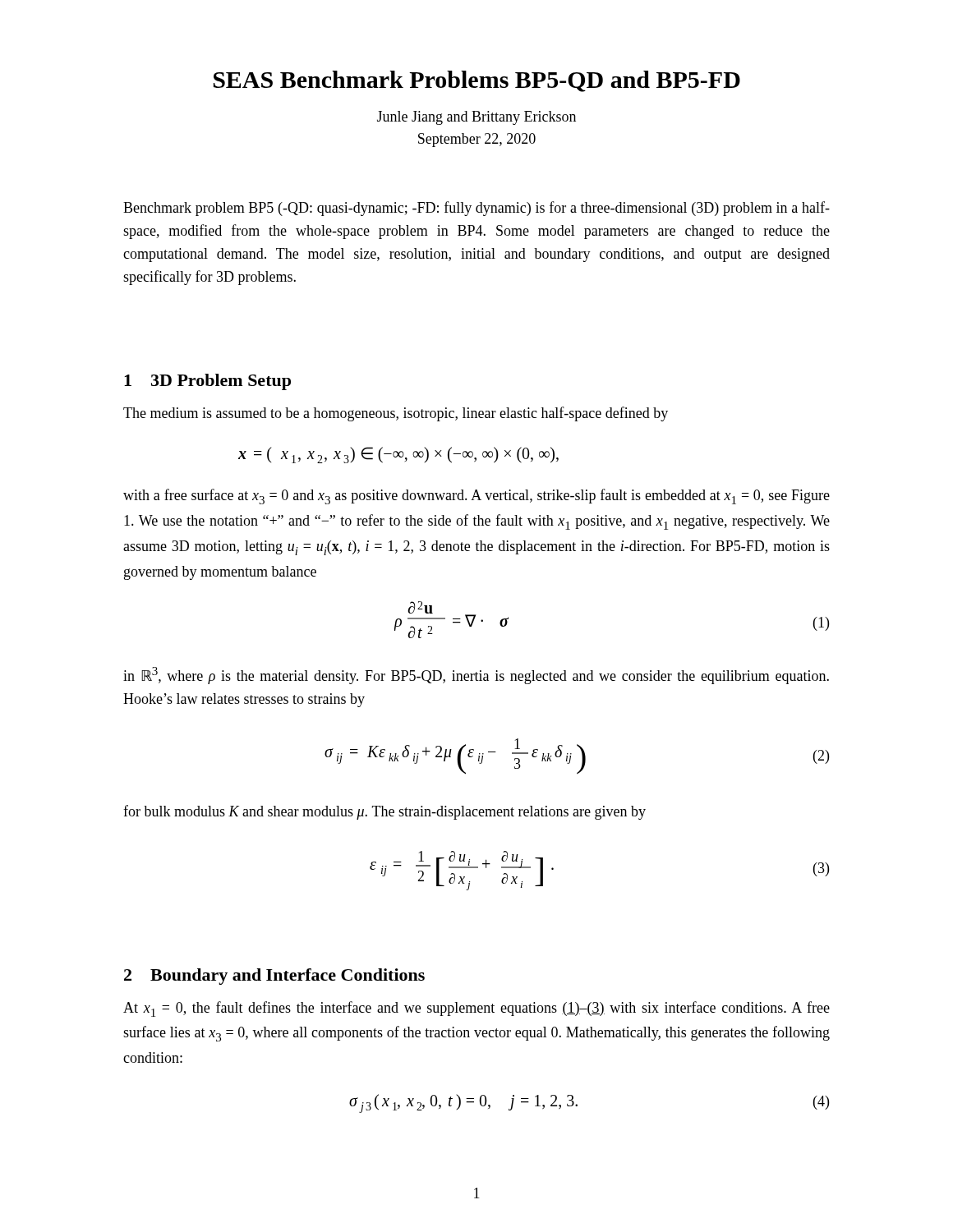The height and width of the screenshot is (1232, 953).
Task: Find the block on this page that starts "with a free surface at"
Action: tap(476, 534)
